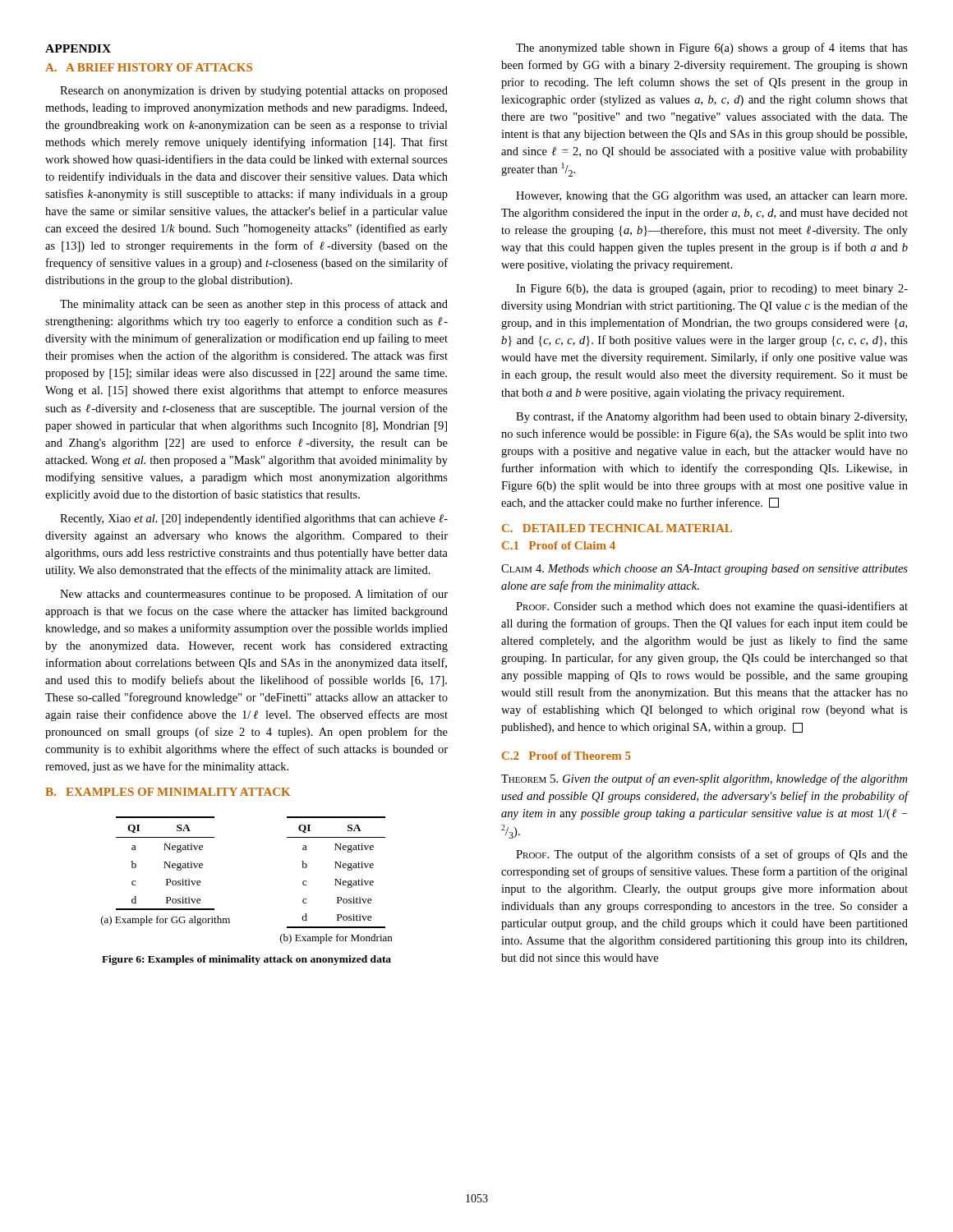Where is the section header that starts "C.1 Proof of Claim"?
Viewport: 953px width, 1232px height.
pyautogui.click(x=558, y=546)
